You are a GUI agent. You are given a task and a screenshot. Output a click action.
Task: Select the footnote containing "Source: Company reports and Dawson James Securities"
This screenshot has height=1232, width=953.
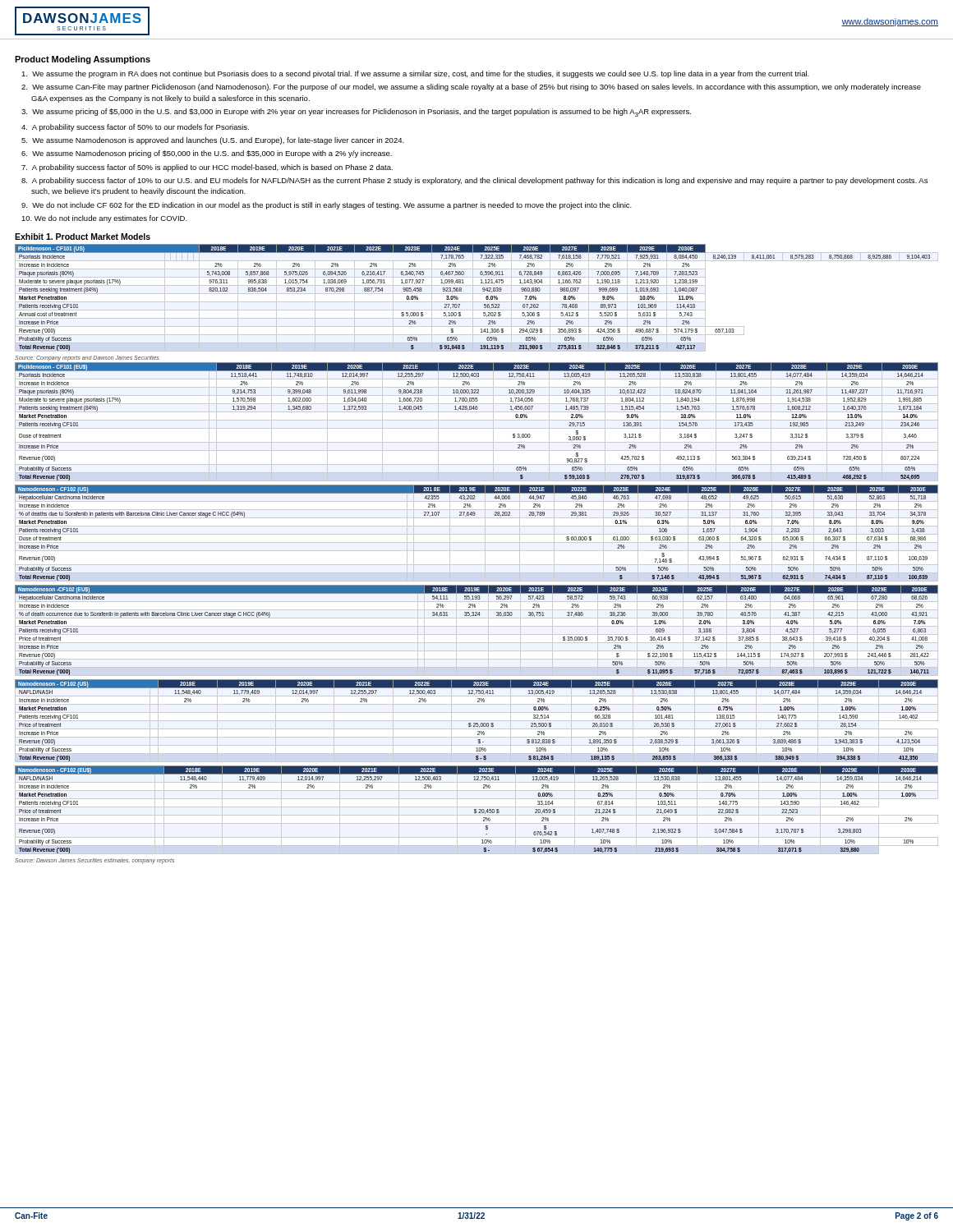point(87,358)
